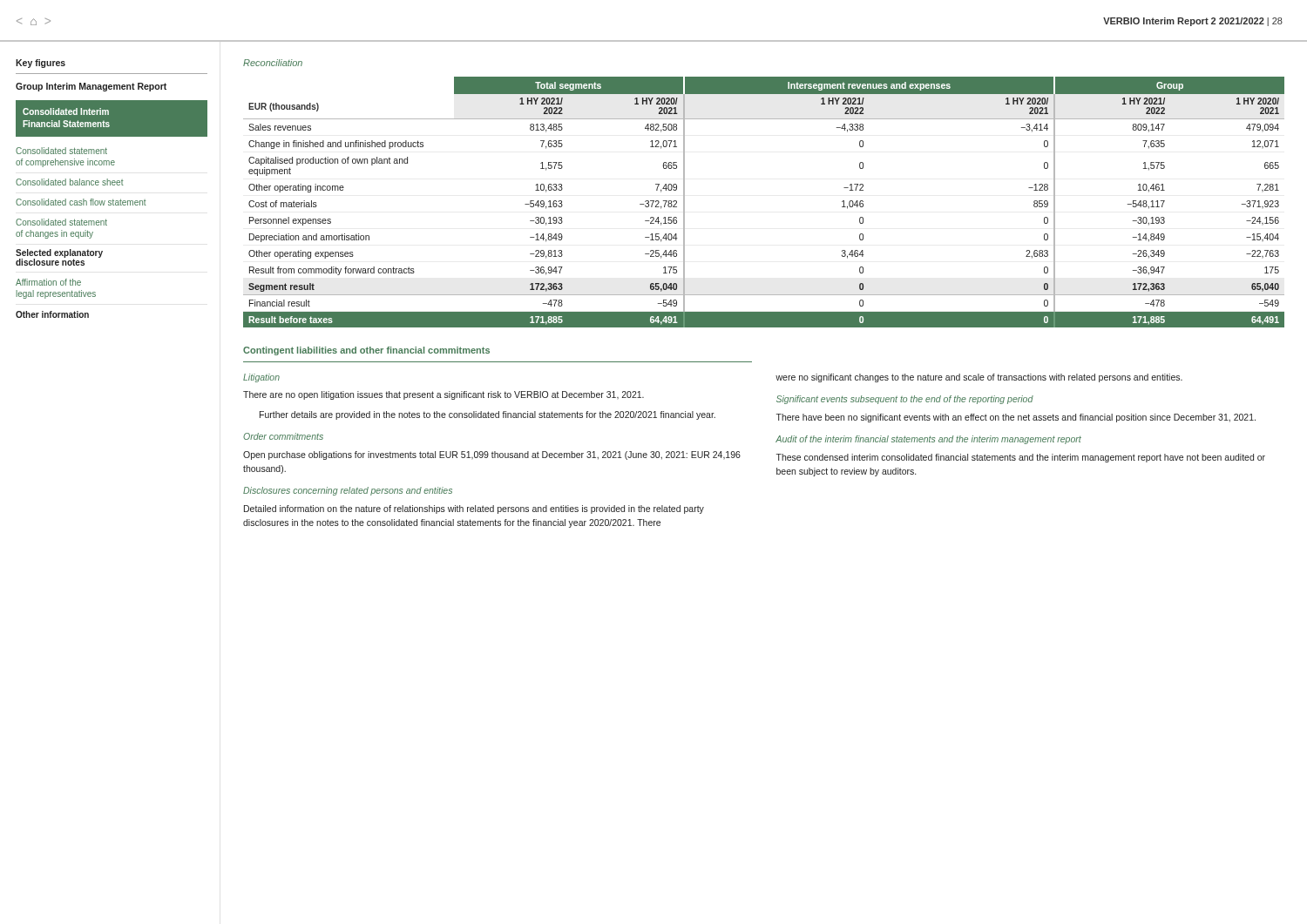Navigate to the text block starting "Other information"
Viewport: 1307px width, 924px height.
[52, 314]
